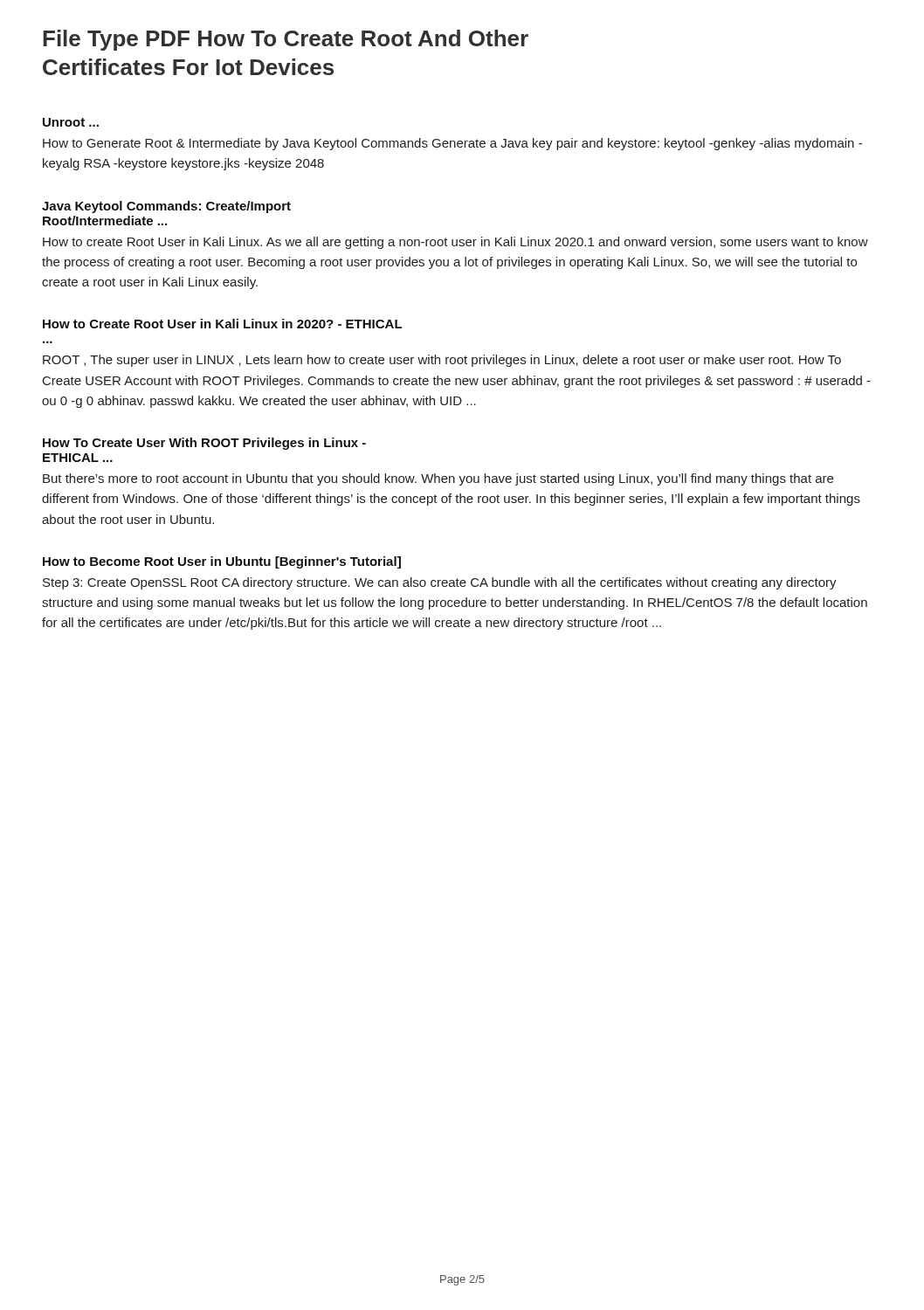Point to the section header beginning "How To Create User With"
This screenshot has width=924, height=1310.
pos(204,450)
